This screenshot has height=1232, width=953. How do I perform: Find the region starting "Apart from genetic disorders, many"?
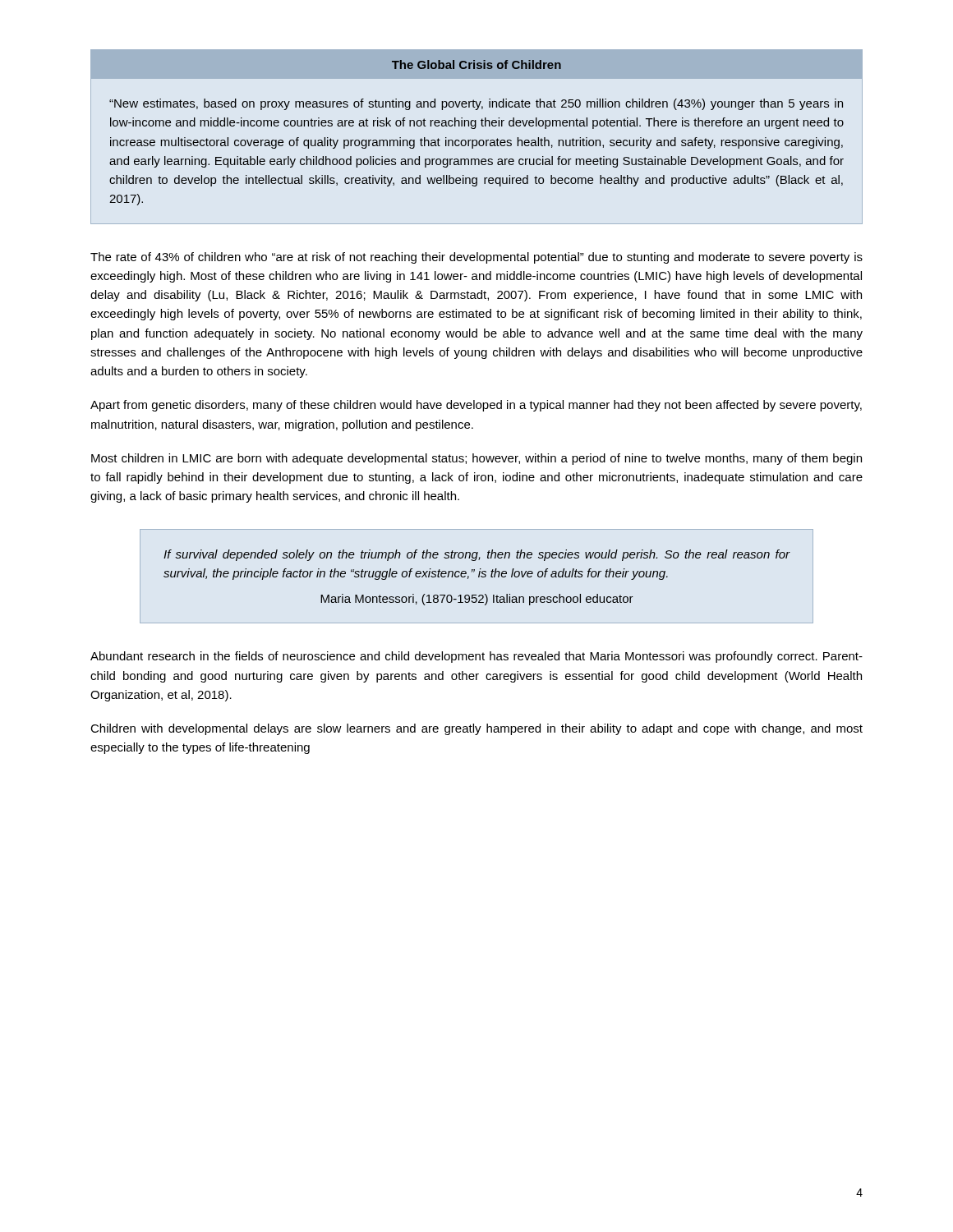[476, 414]
